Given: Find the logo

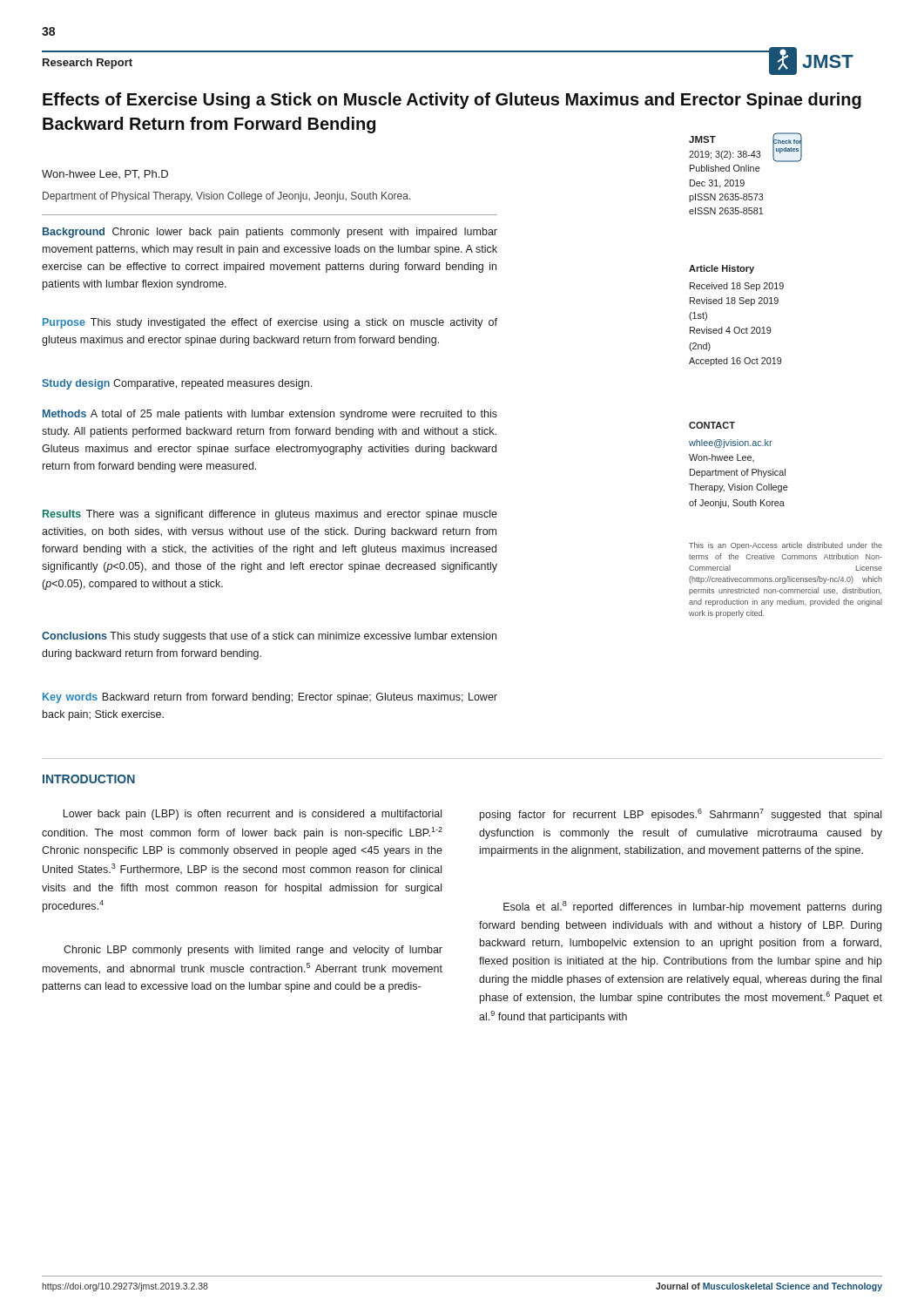Looking at the screenshot, I should 826,61.
